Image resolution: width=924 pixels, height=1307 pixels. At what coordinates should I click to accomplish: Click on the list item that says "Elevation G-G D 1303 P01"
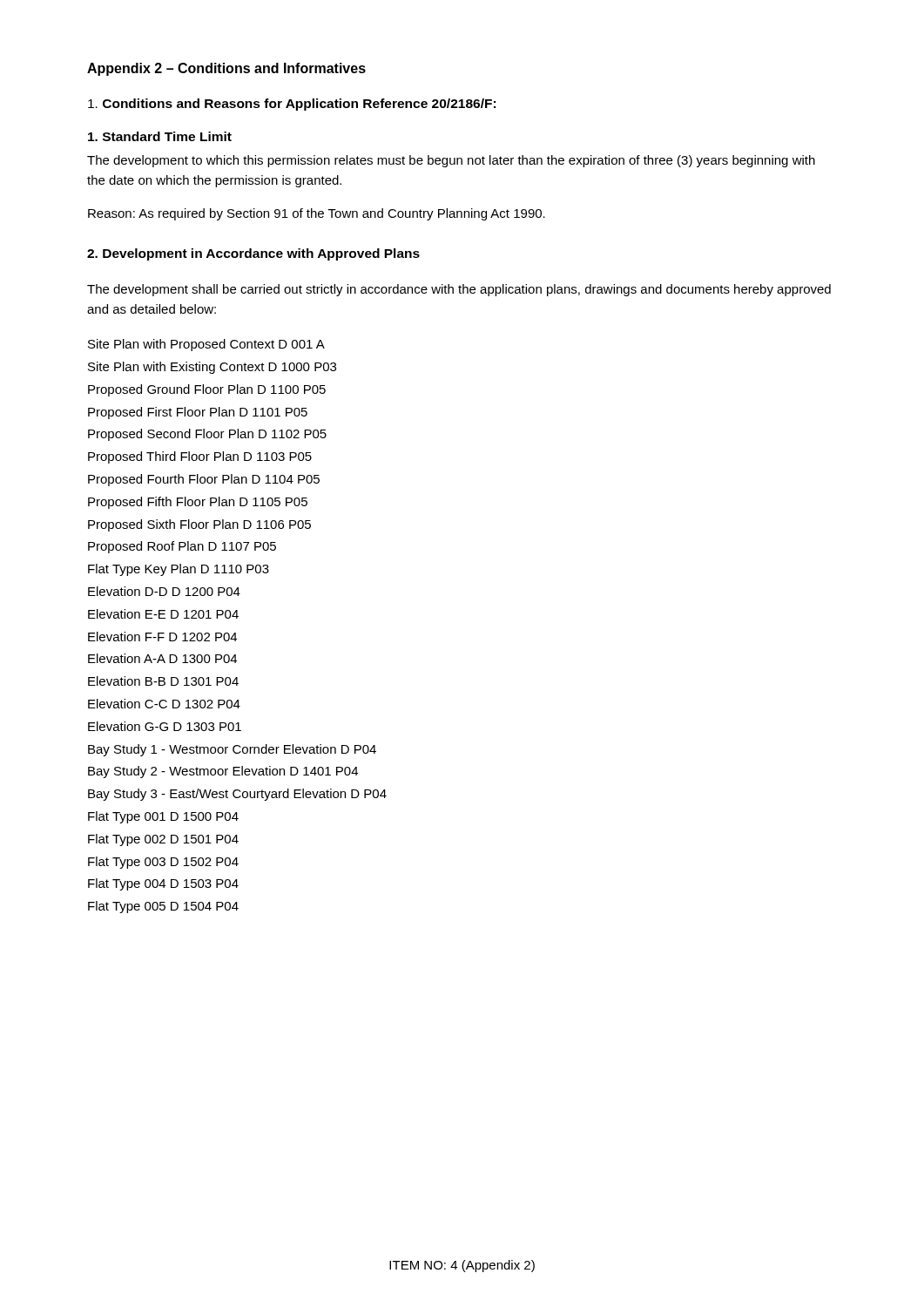164,726
